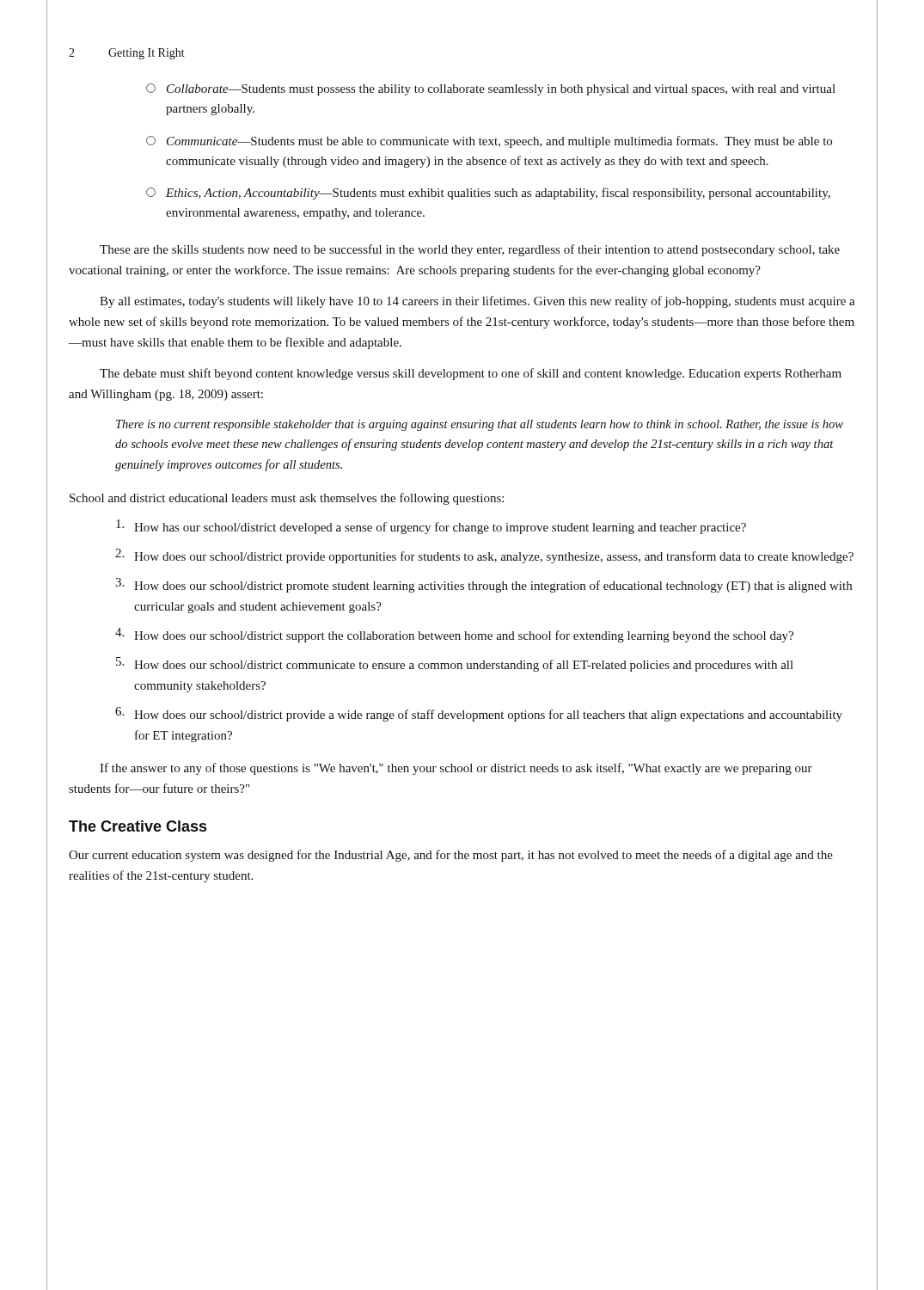
Task: Find the block on this page that starts "5. How does"
Action: [485, 675]
